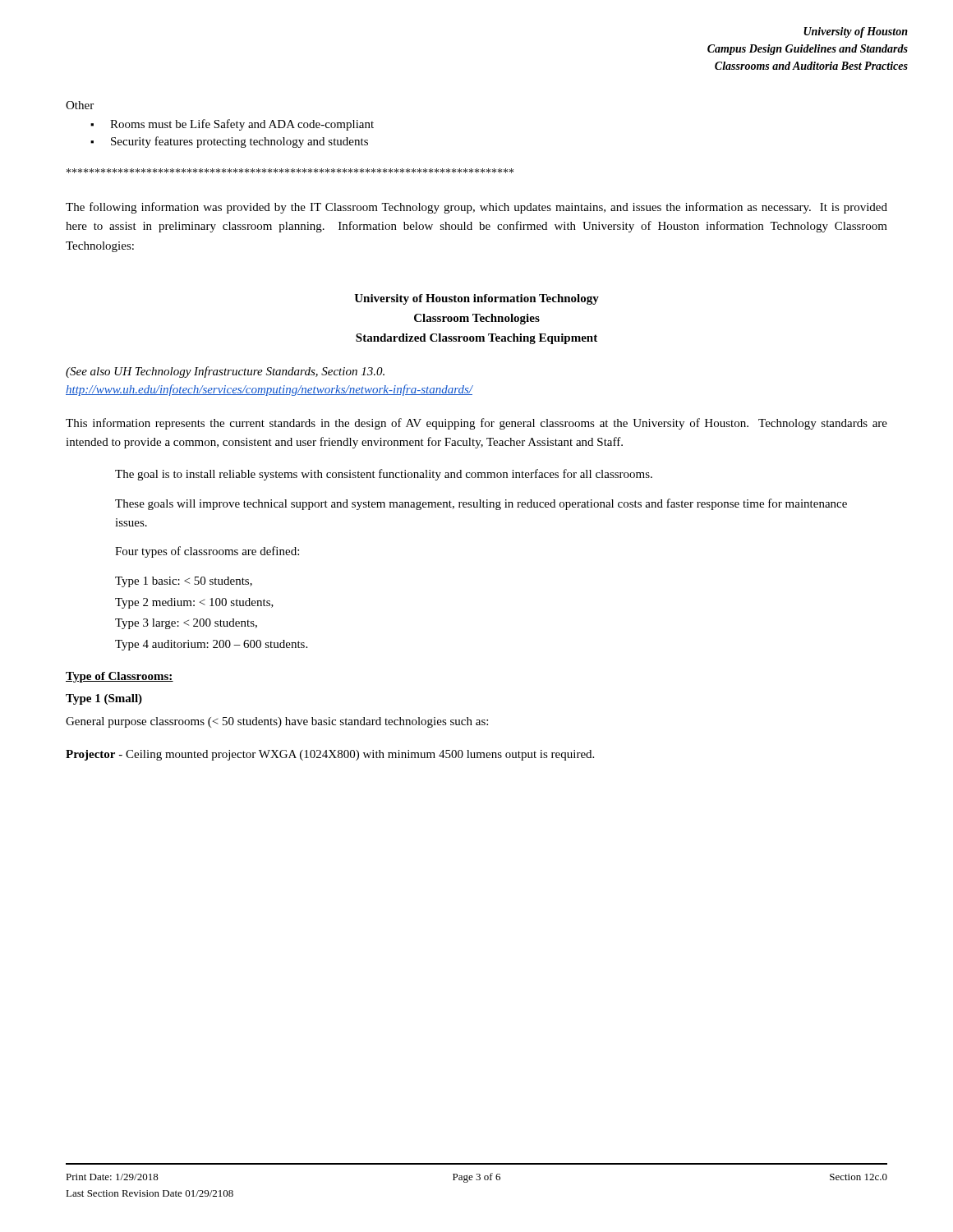
Task: Select the text starting "Type of Classrooms:"
Action: click(x=119, y=676)
